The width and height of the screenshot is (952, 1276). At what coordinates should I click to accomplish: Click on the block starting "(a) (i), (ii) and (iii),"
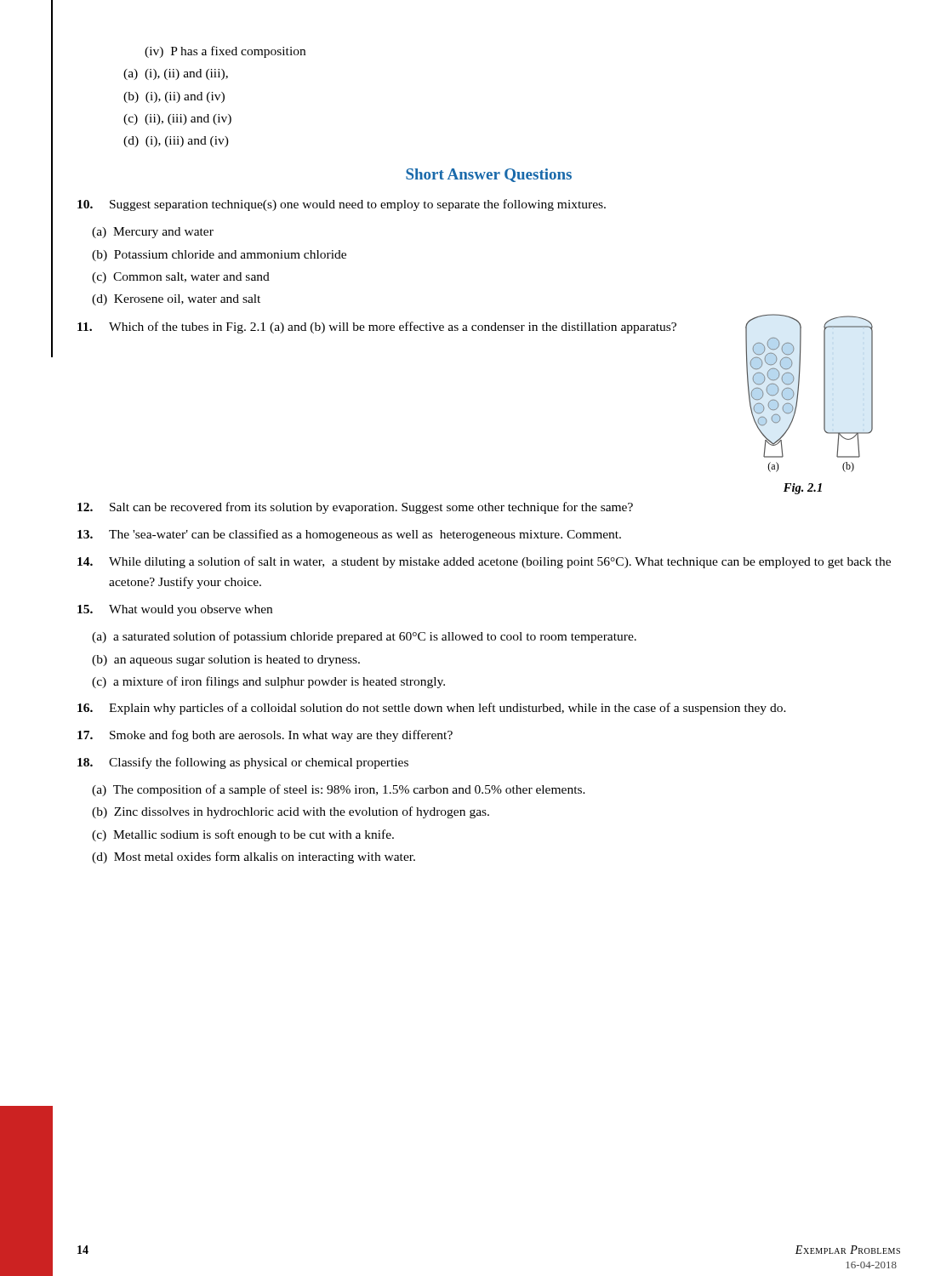(176, 73)
